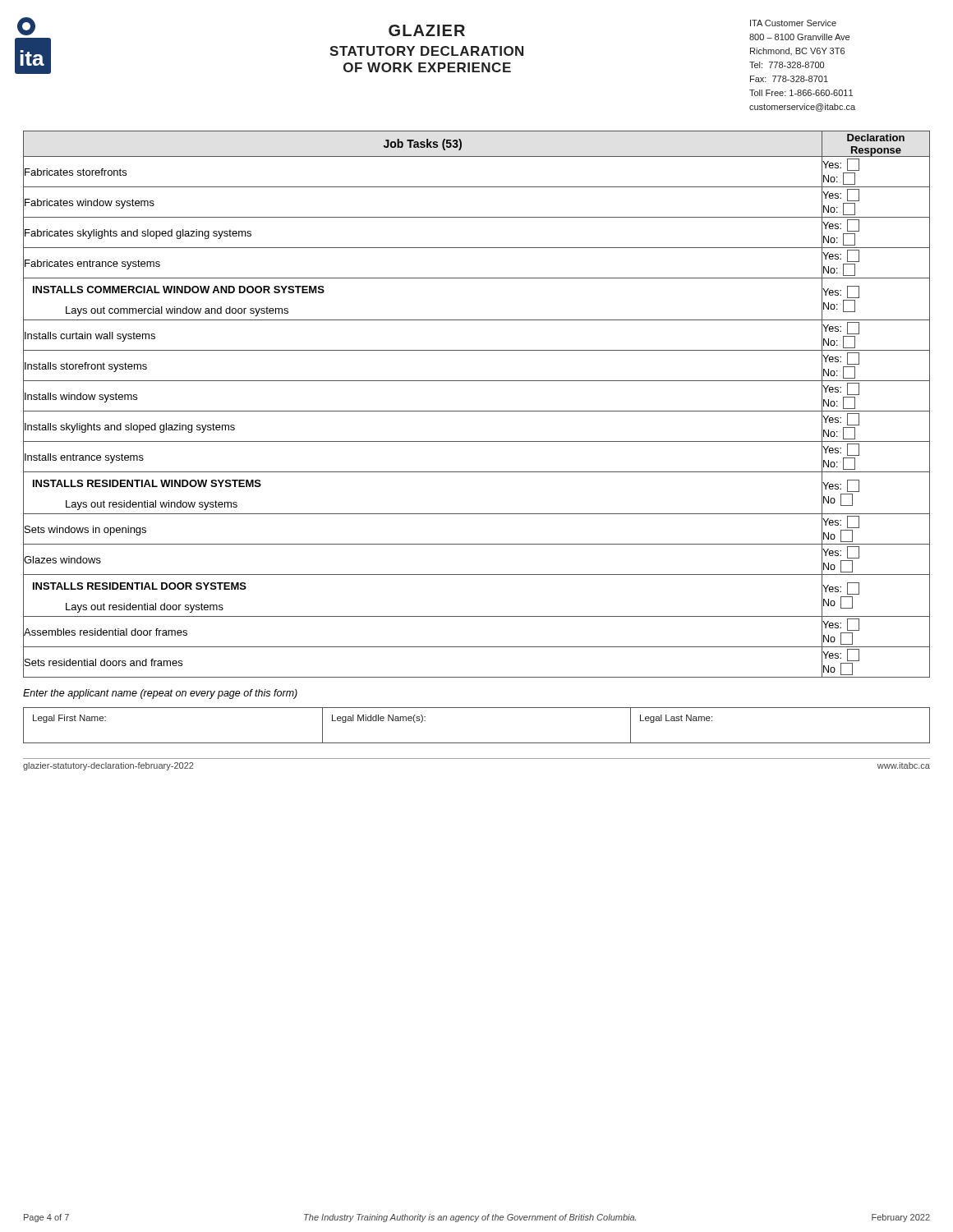Screen dimensions: 1232x953
Task: Select the table that reads "Legal First Name:"
Action: click(476, 726)
